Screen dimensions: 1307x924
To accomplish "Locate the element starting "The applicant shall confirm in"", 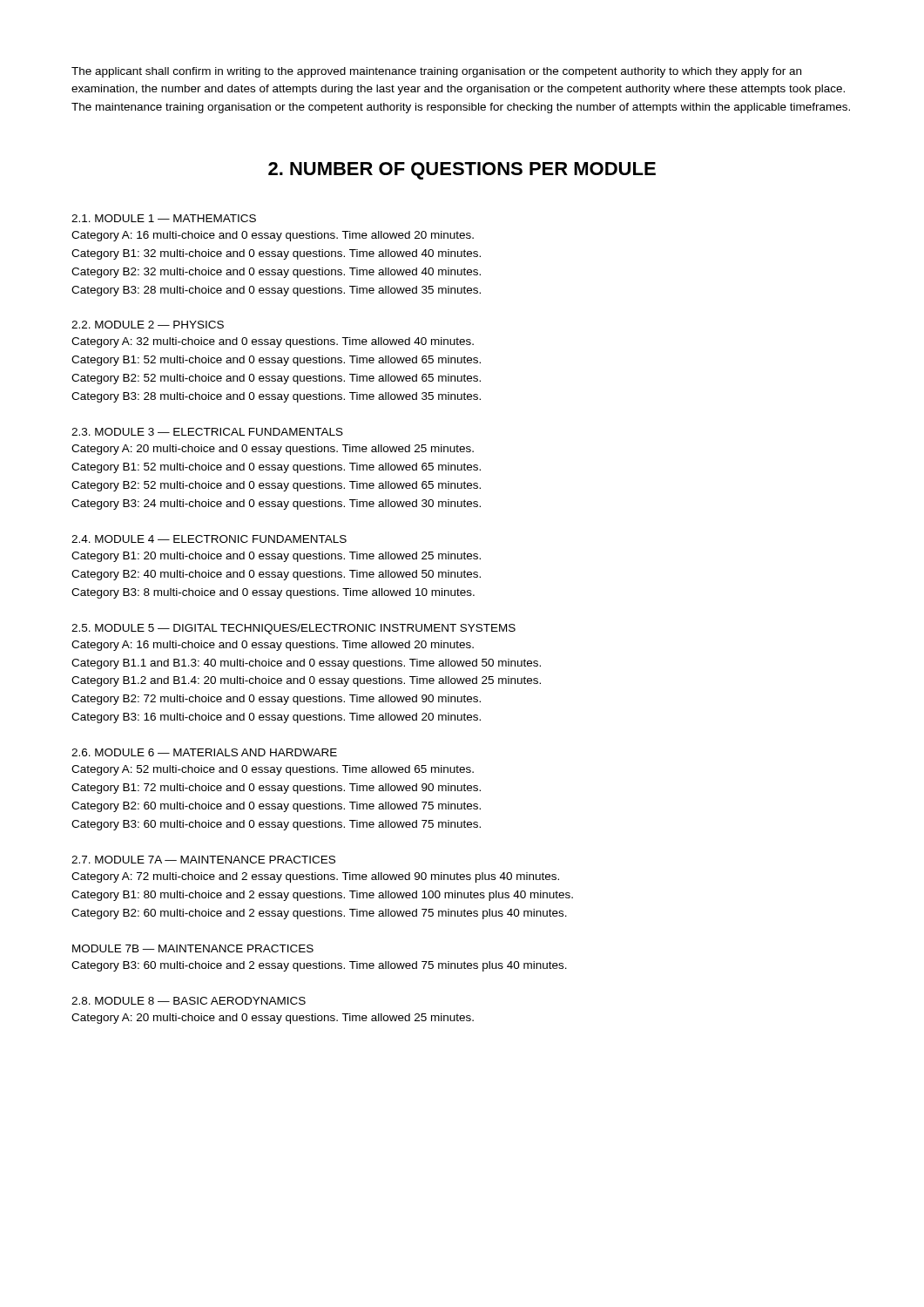I will [x=461, y=89].
